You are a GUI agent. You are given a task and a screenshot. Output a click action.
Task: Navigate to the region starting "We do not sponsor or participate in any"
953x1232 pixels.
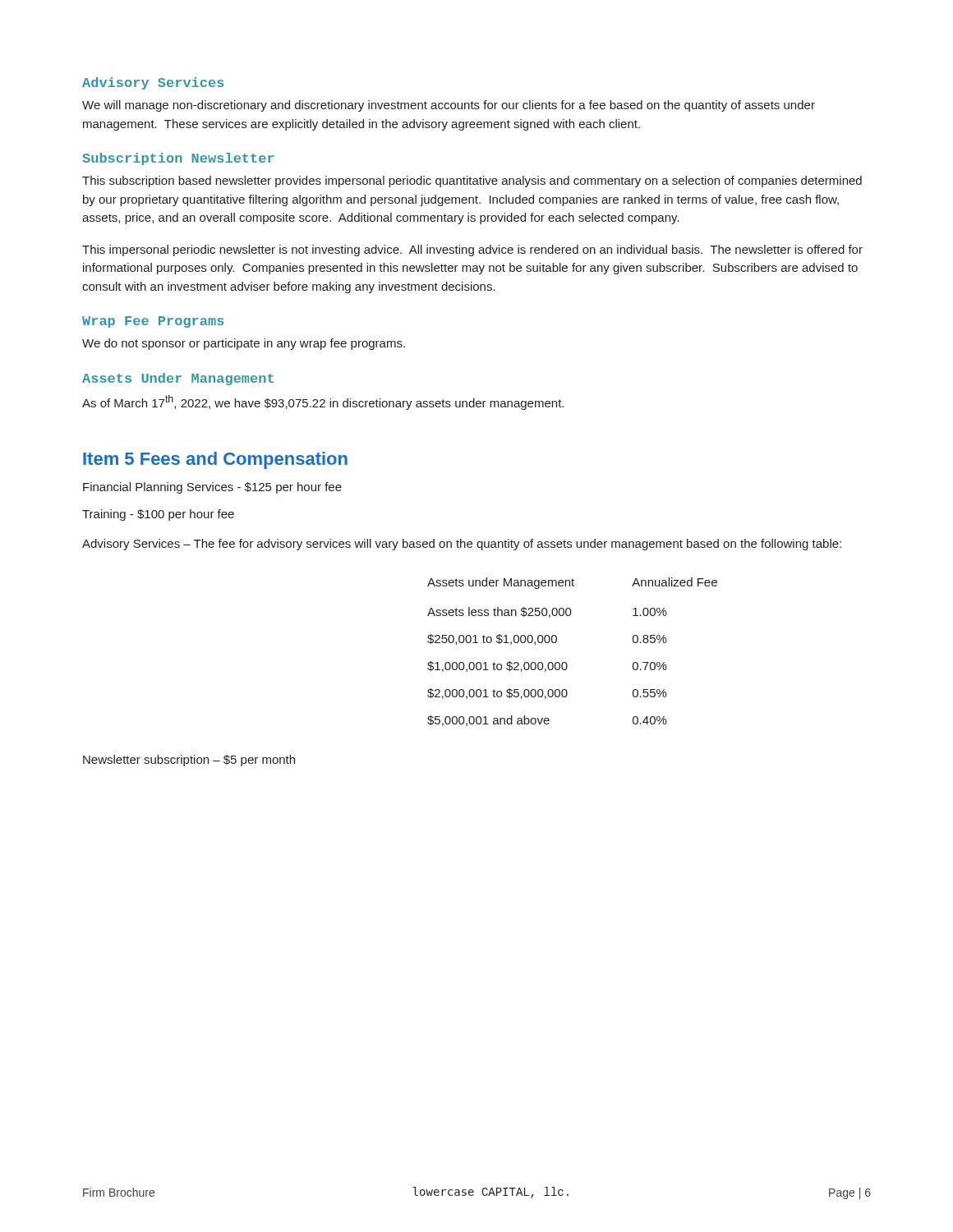coord(244,343)
